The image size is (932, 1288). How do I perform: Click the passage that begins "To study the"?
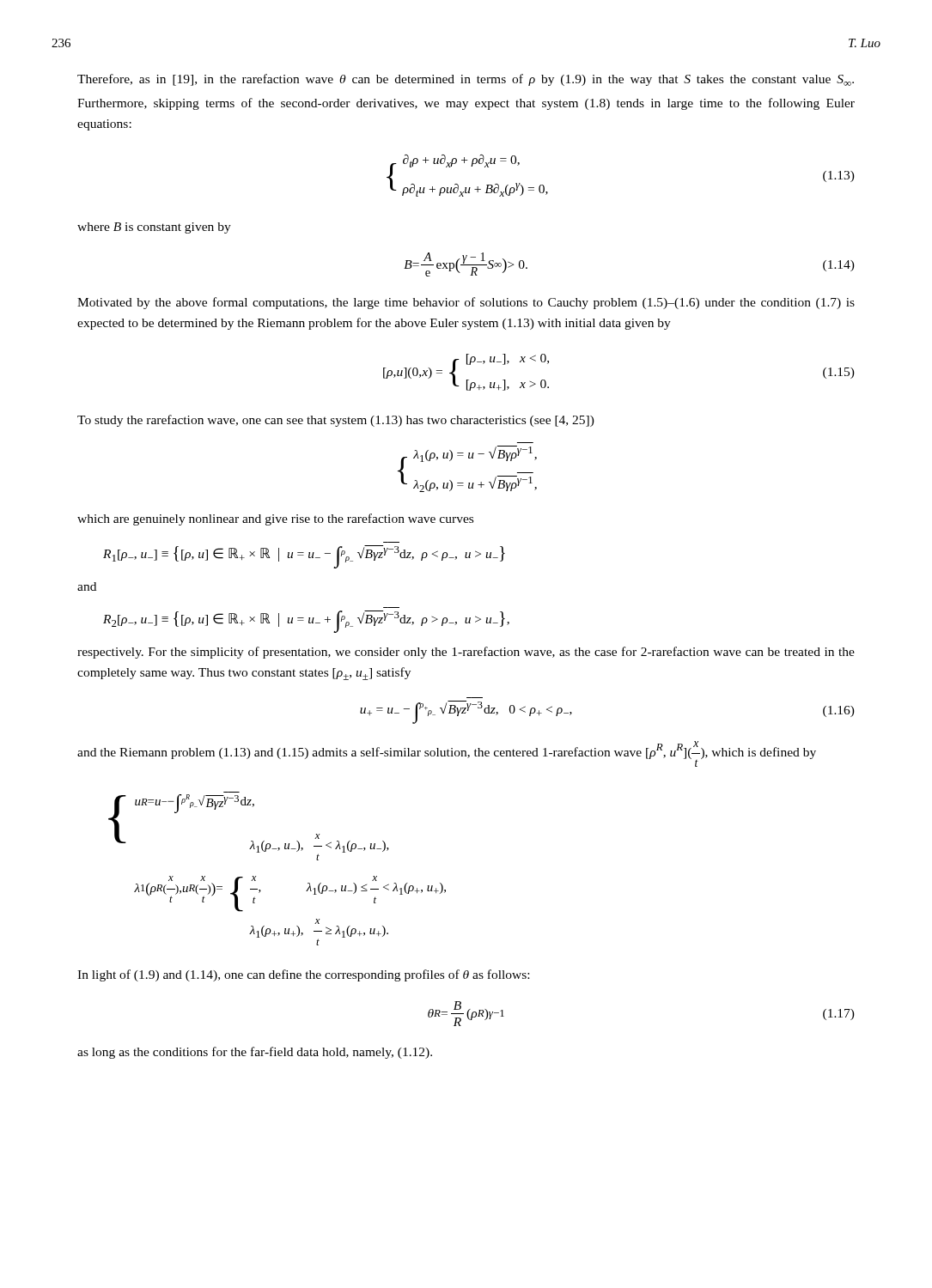pos(336,420)
